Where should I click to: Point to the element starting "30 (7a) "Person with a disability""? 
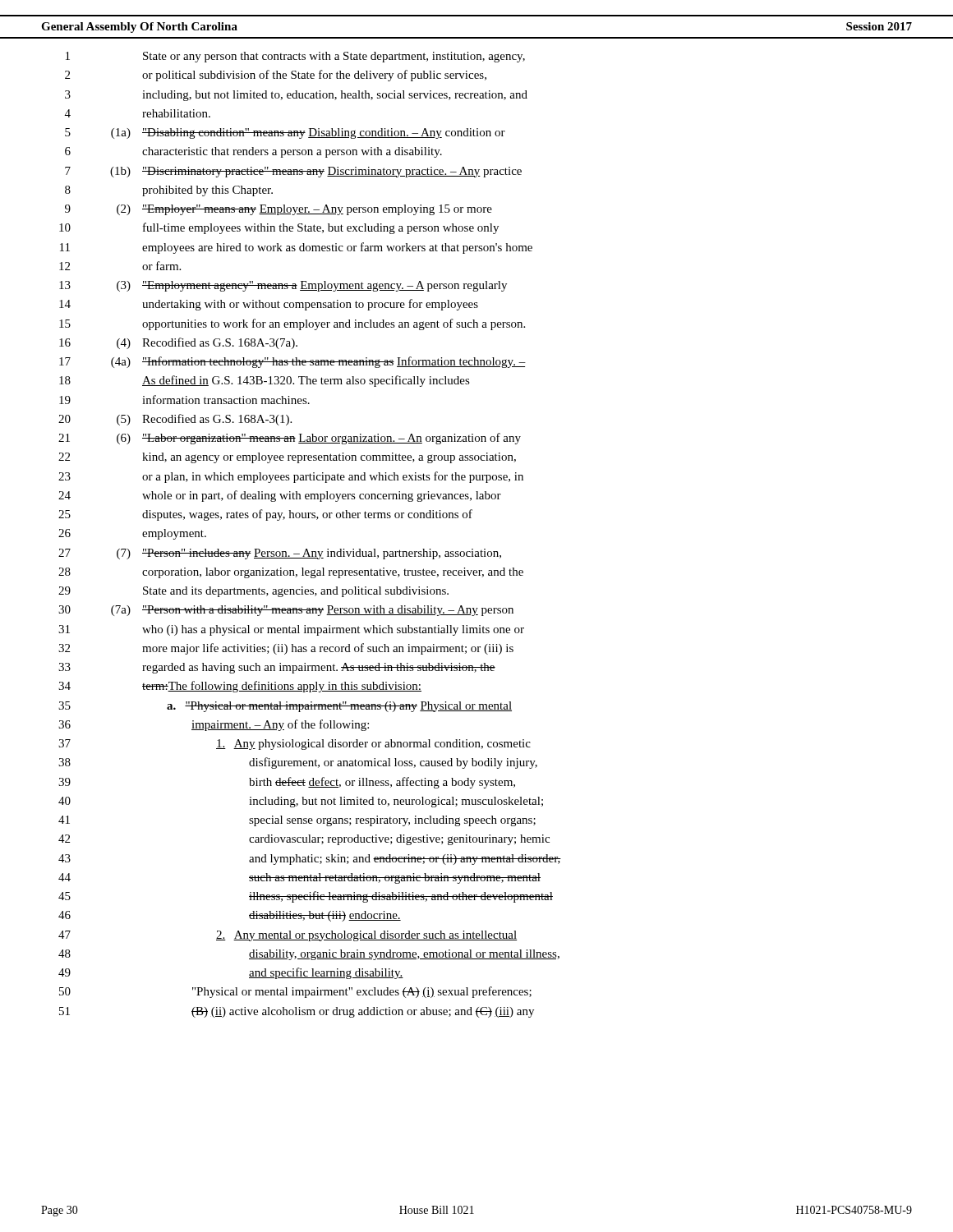coord(476,648)
